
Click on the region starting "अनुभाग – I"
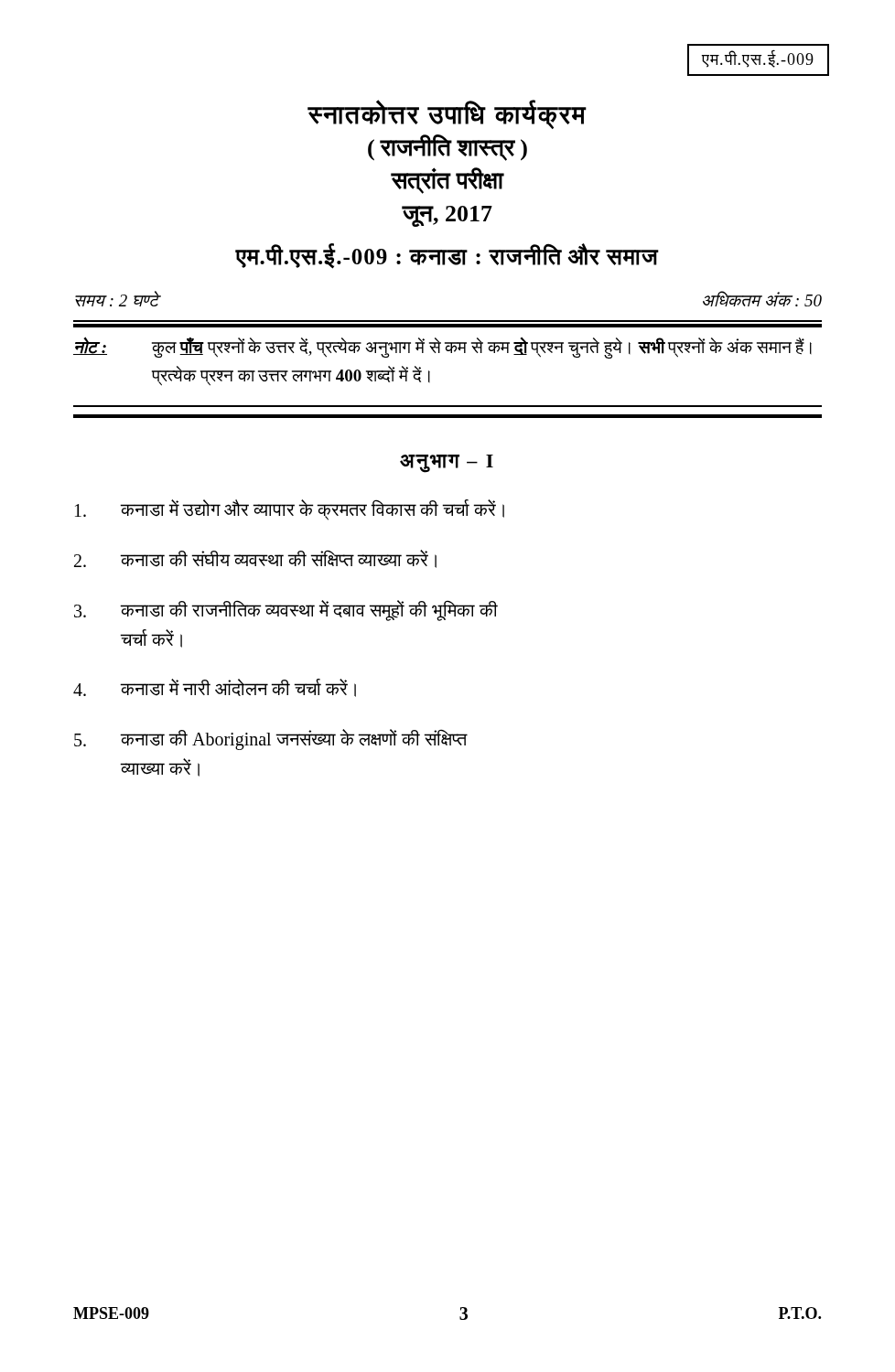pos(448,460)
